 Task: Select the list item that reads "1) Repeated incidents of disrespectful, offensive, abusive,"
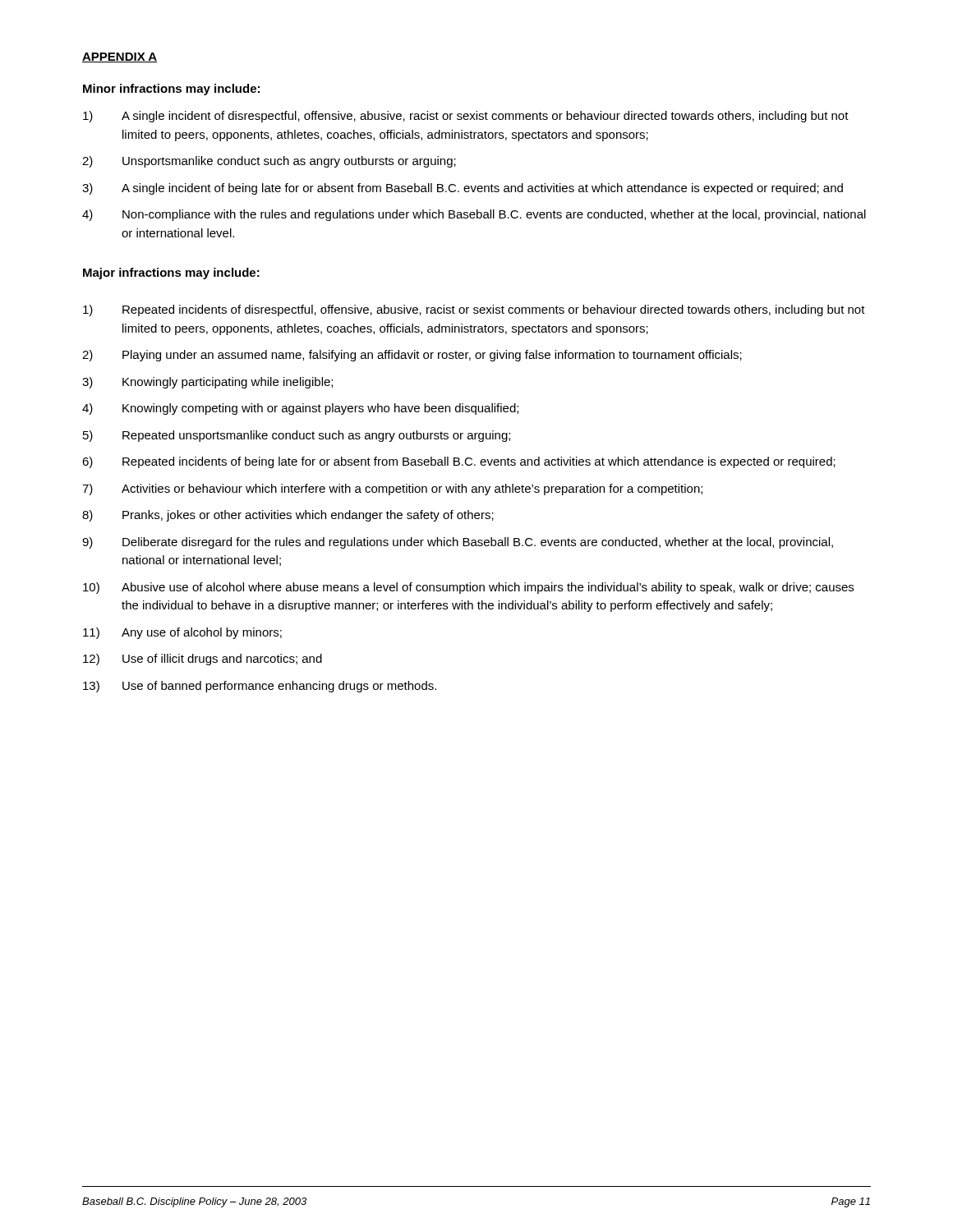476,319
